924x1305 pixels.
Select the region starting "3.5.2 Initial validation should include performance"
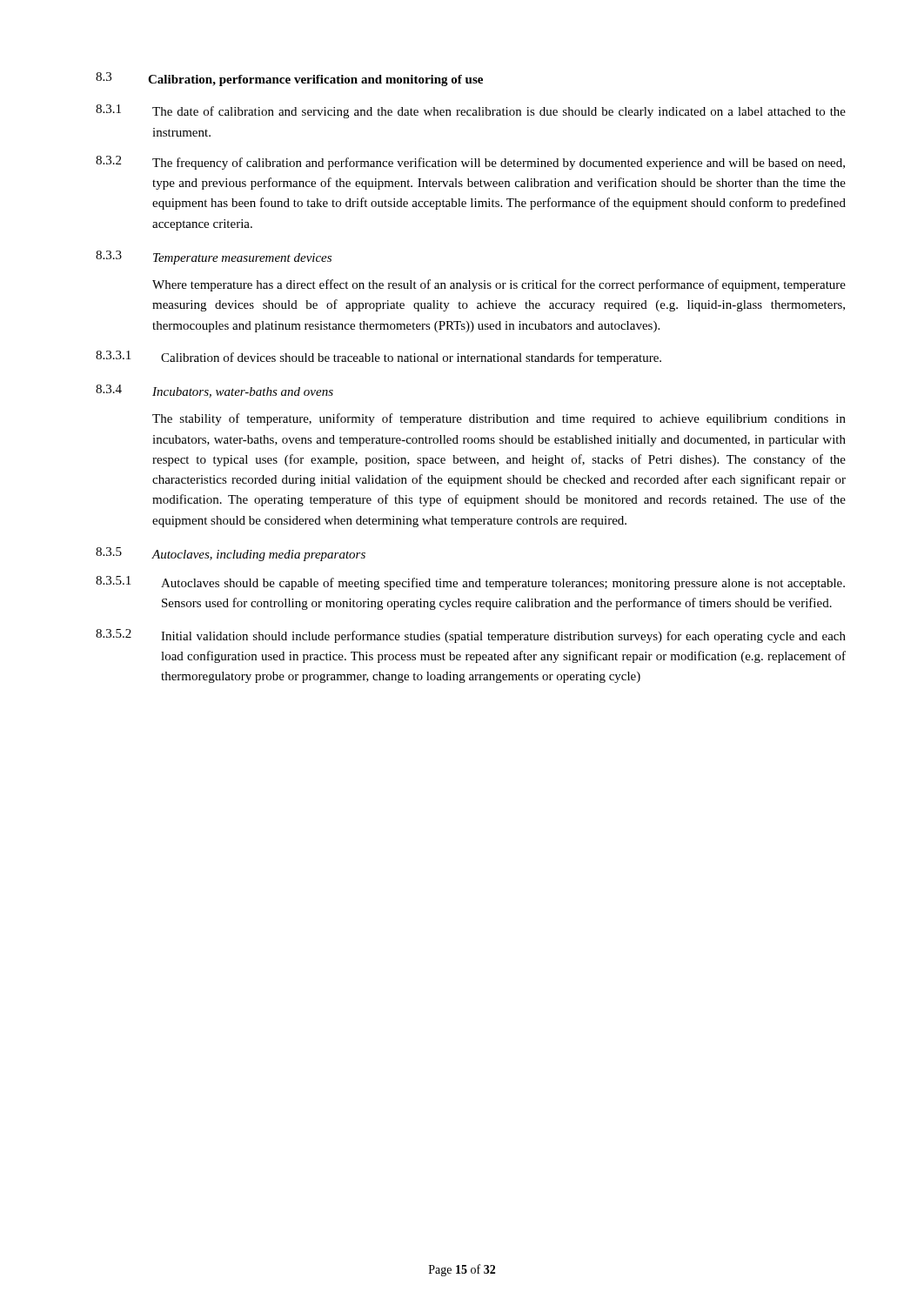click(x=471, y=656)
